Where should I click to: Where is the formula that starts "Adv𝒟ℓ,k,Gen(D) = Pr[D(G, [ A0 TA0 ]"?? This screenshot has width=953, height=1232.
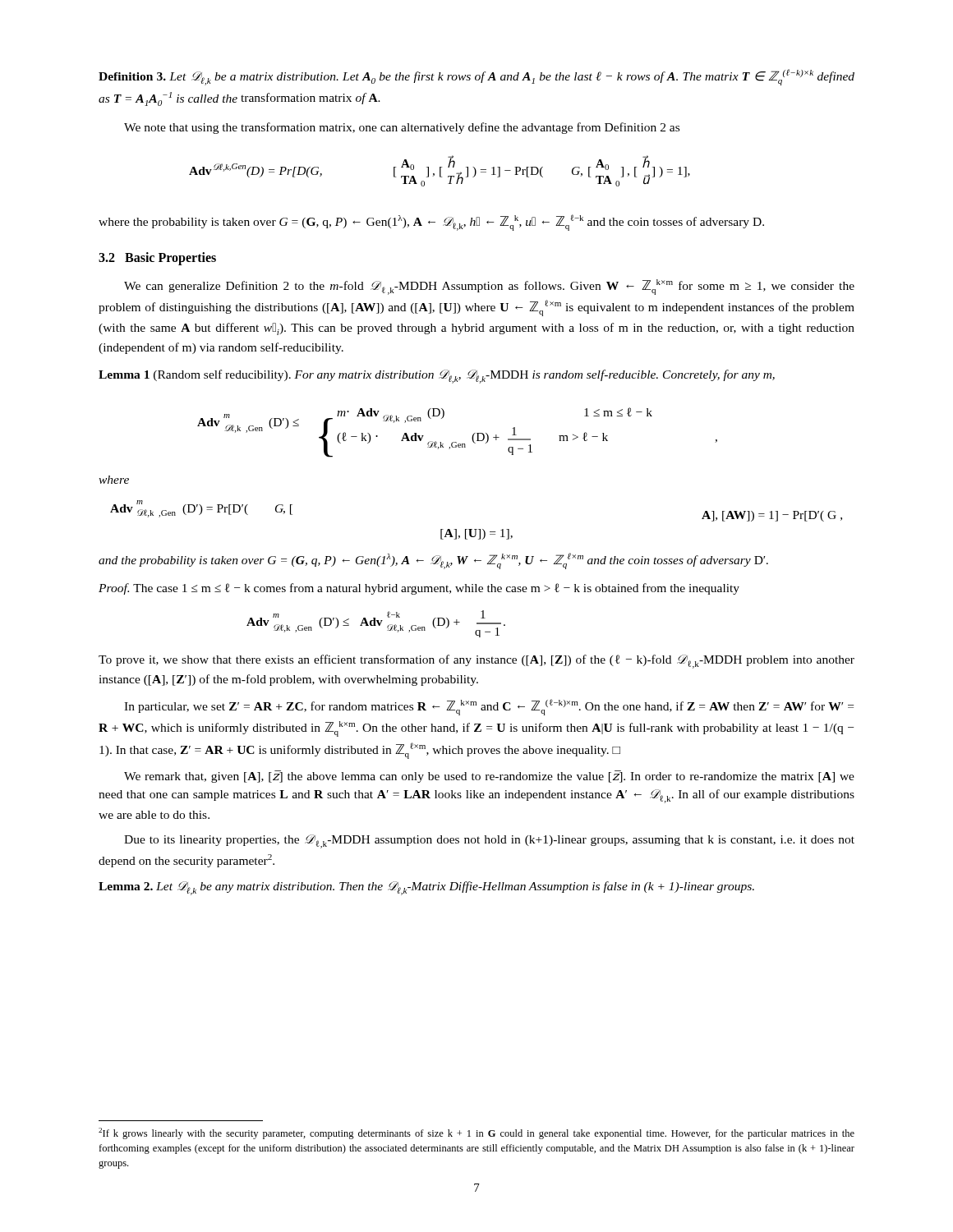pos(476,174)
